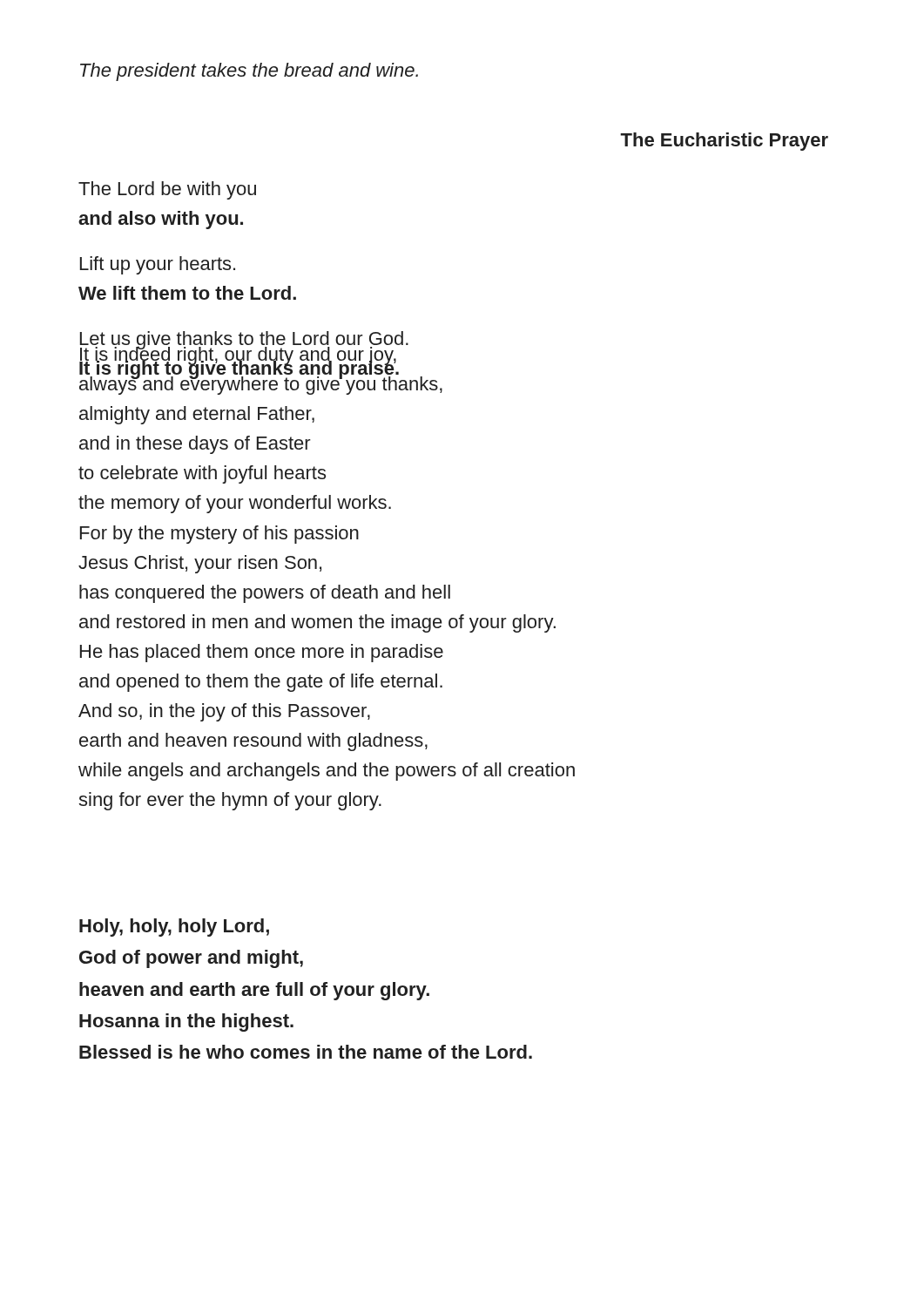Find the section header
The height and width of the screenshot is (1307, 924).
click(724, 140)
